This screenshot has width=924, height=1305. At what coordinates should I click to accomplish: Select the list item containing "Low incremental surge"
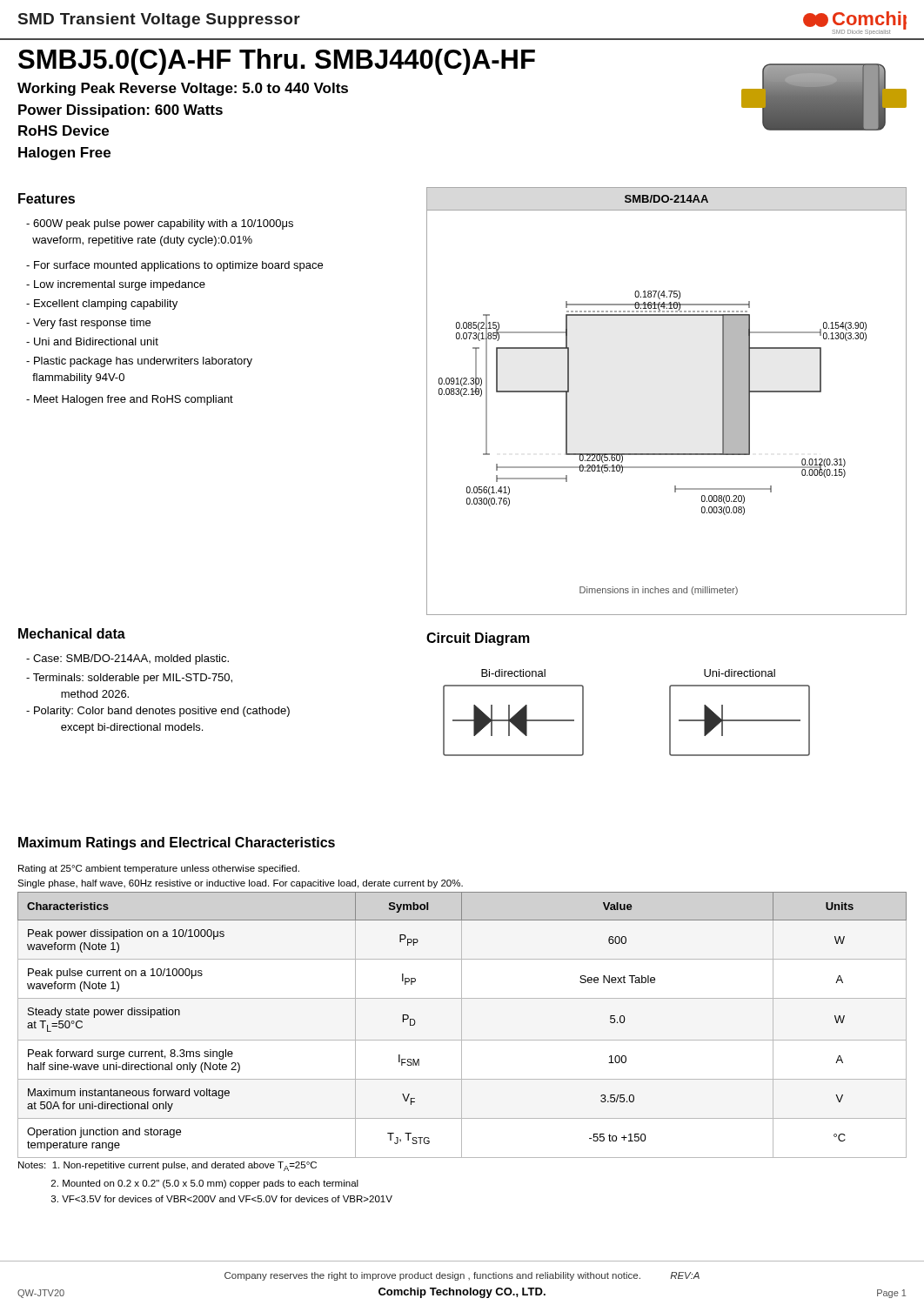point(116,284)
